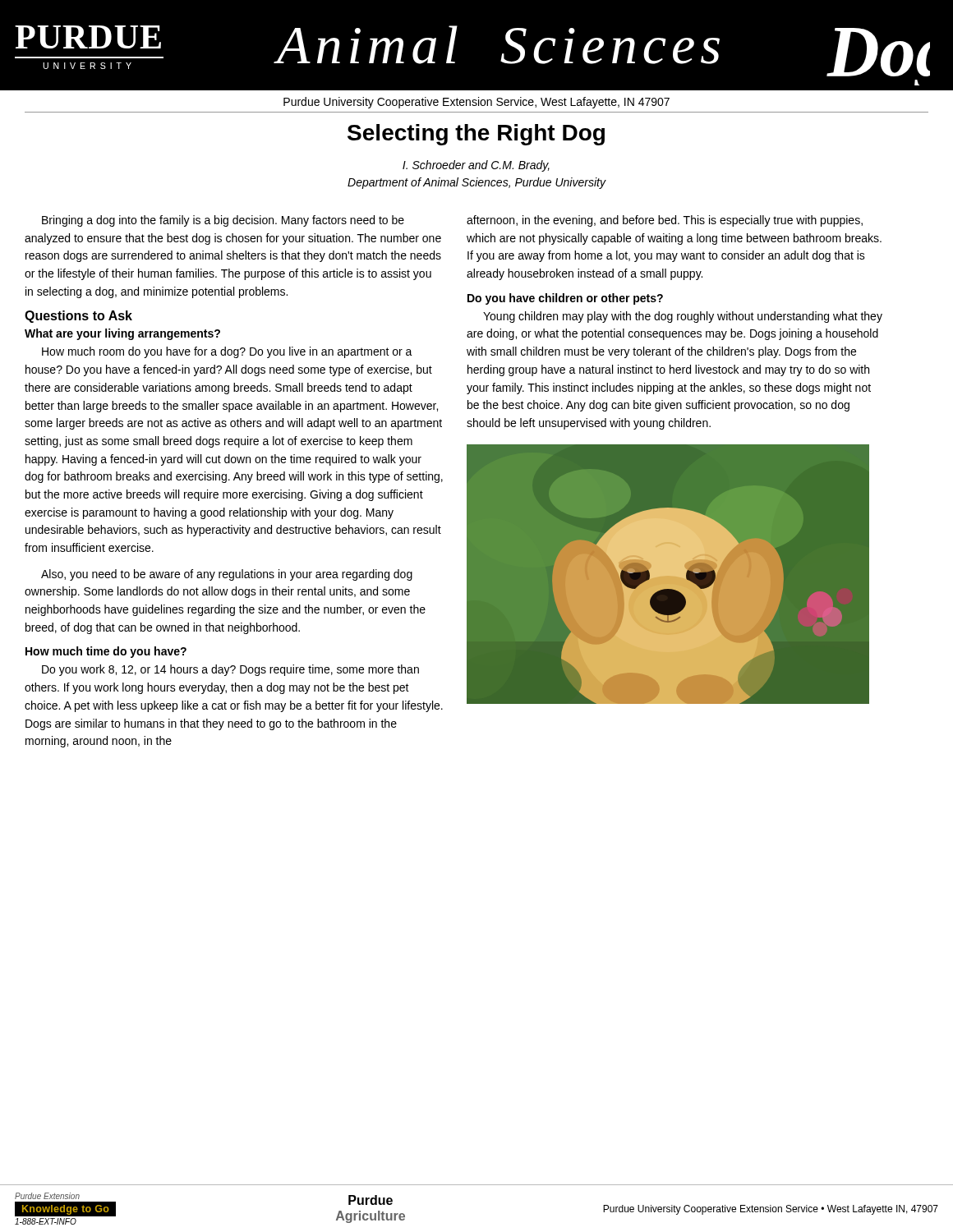Click on the element starting "Do you have children or other pets?"
Screen dimensions: 1232x953
565,298
